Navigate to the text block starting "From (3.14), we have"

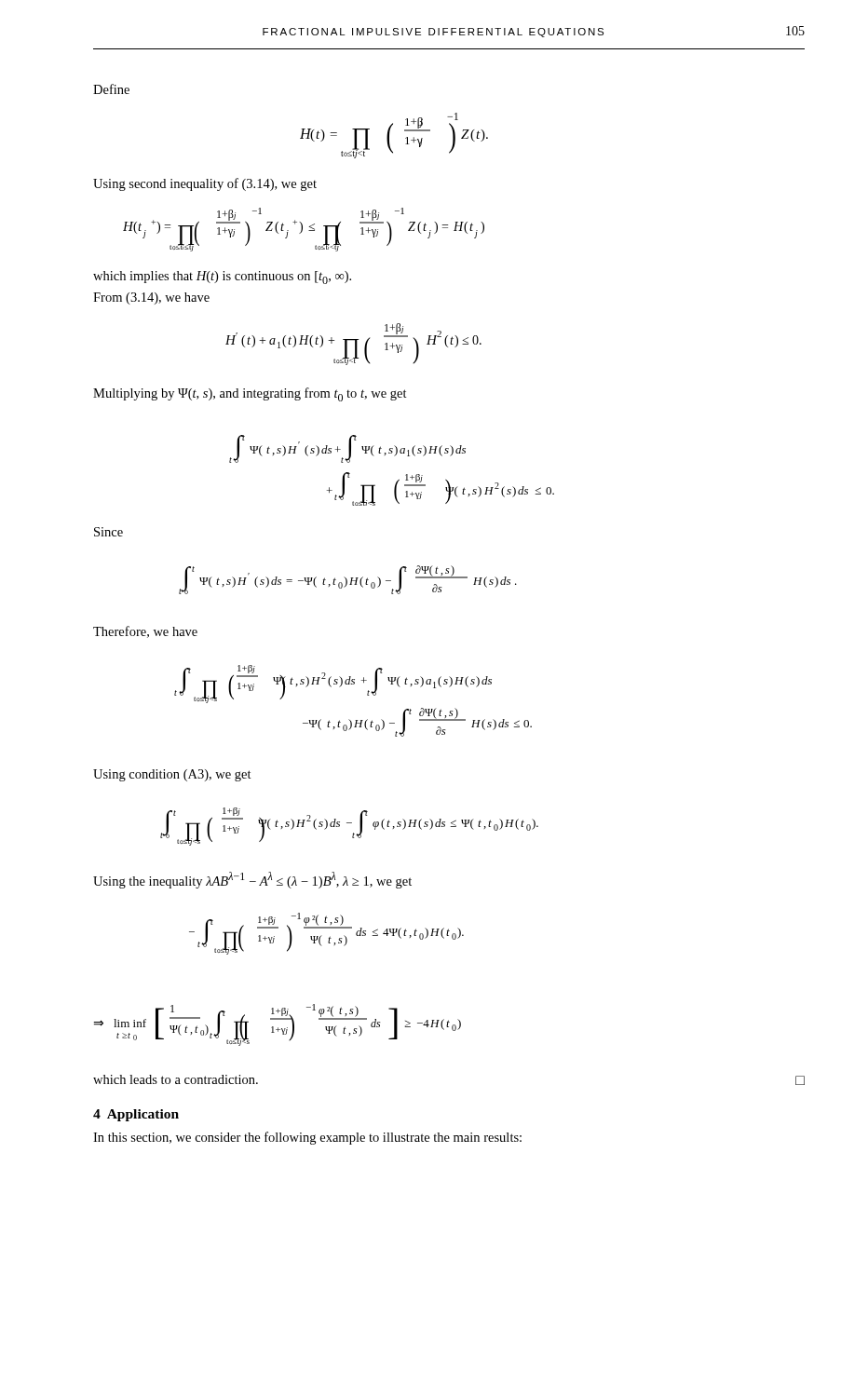(x=151, y=297)
